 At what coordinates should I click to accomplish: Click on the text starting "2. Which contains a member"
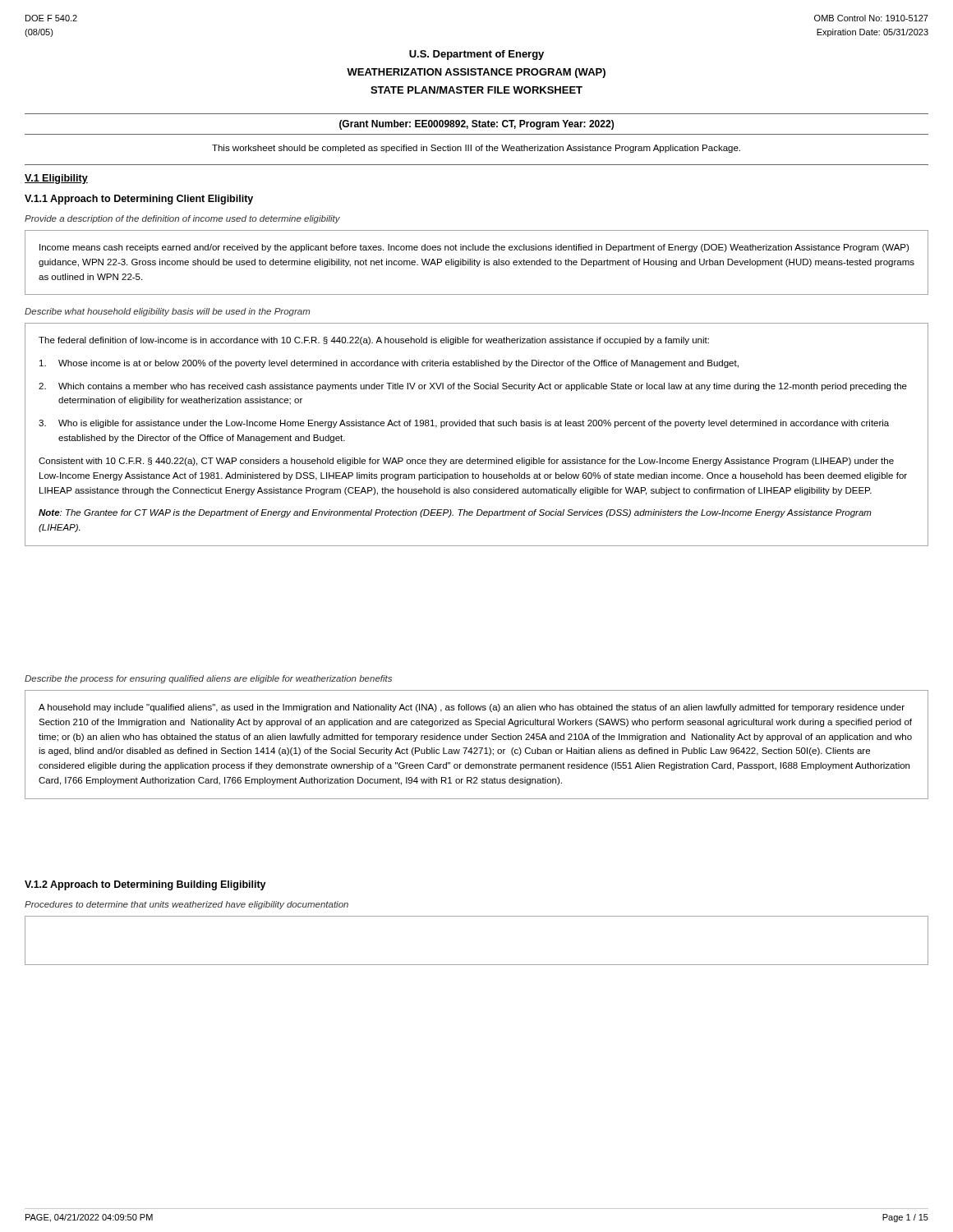click(x=476, y=394)
